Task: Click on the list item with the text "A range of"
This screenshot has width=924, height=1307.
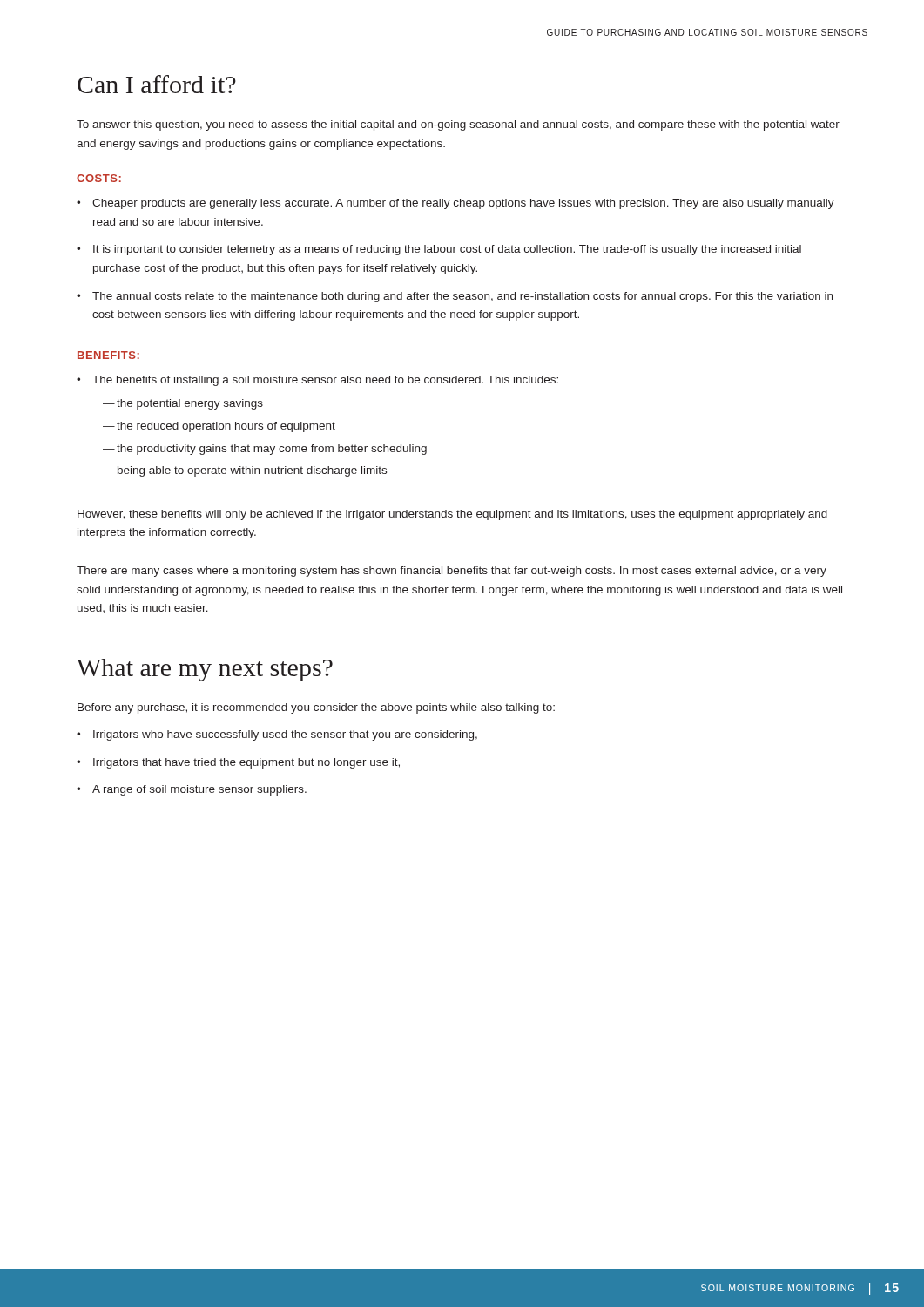Action: [x=200, y=789]
